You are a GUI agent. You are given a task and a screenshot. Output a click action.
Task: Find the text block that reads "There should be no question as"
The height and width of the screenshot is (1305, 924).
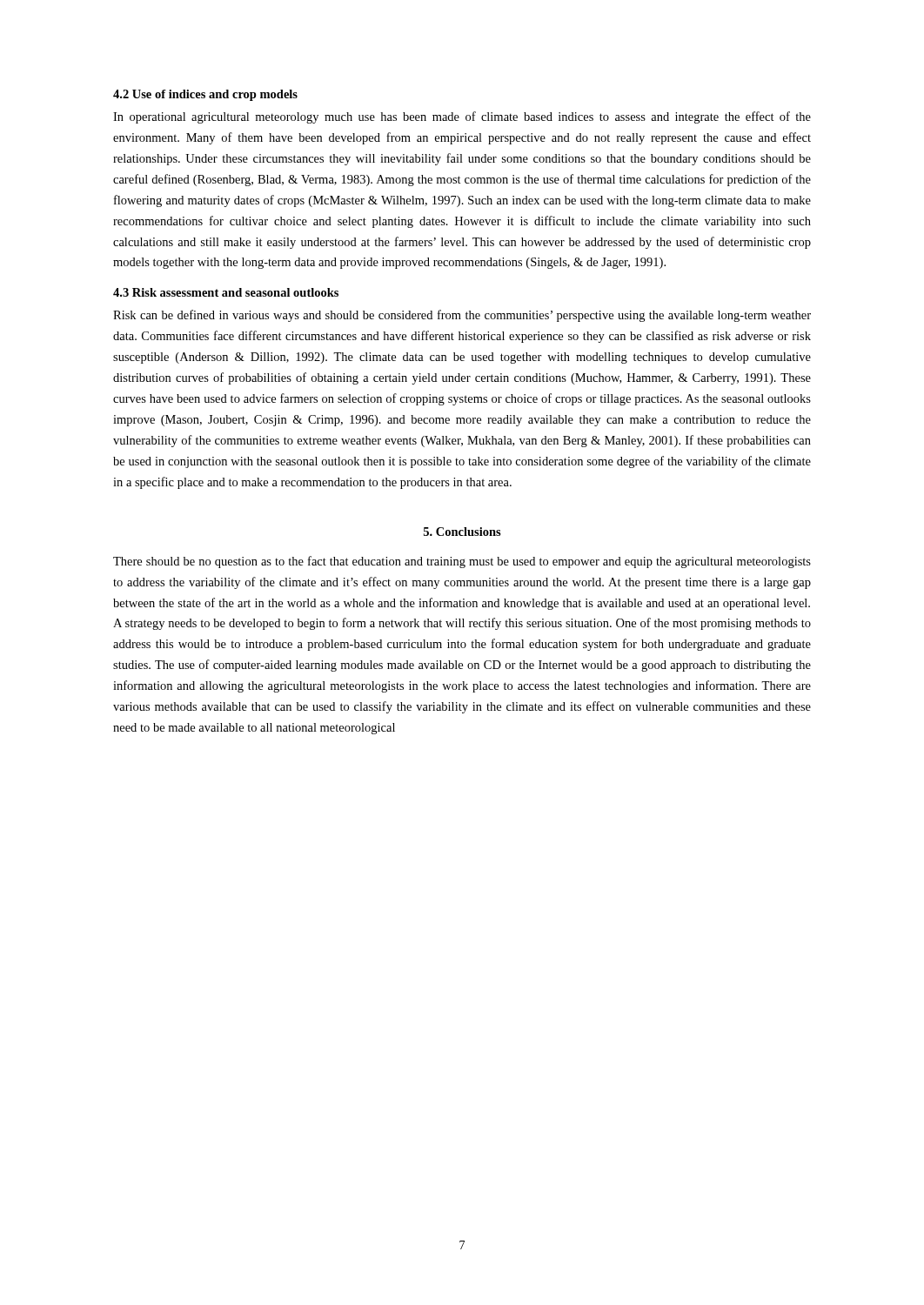(462, 644)
